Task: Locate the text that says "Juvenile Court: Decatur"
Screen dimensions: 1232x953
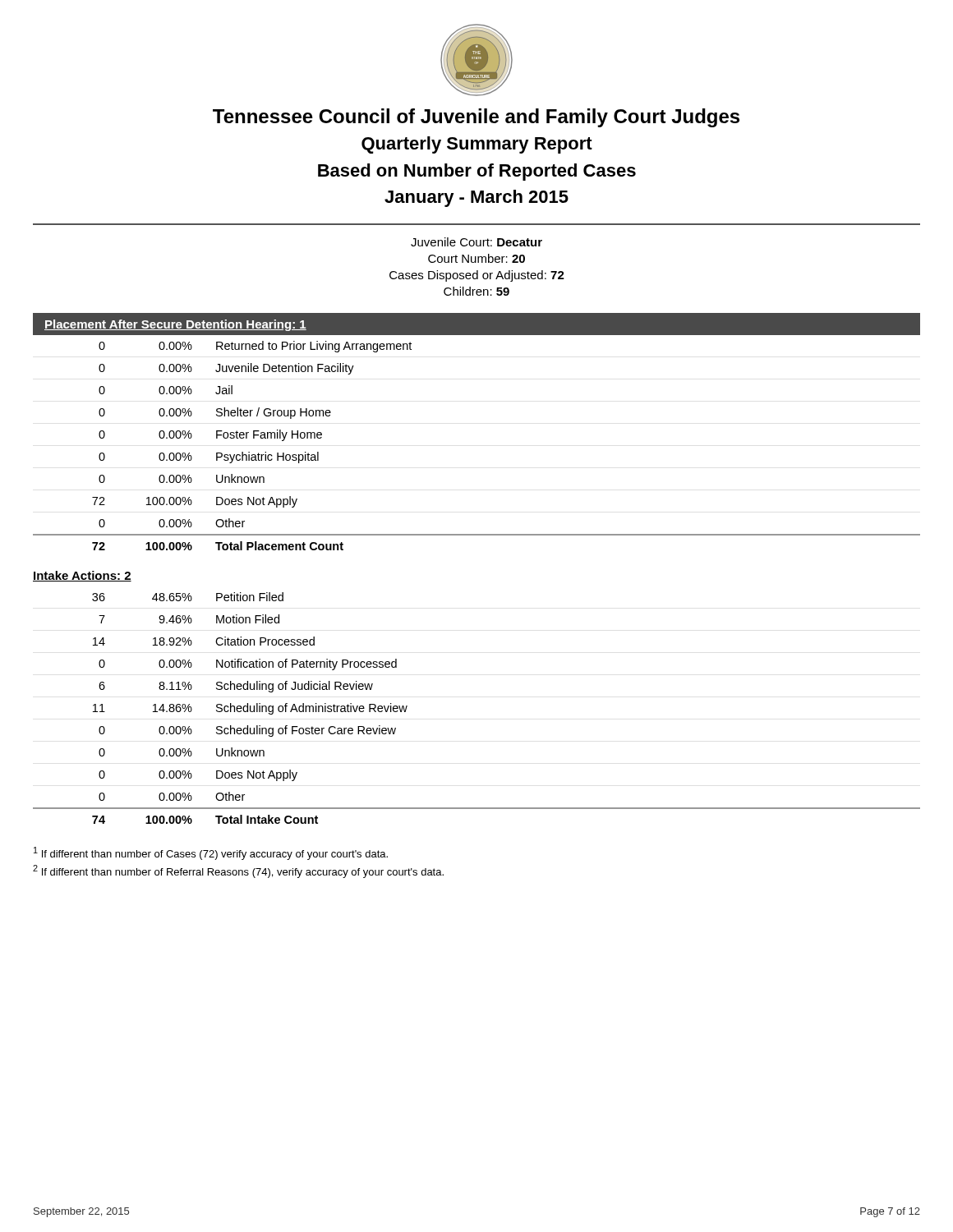Action: (x=476, y=242)
